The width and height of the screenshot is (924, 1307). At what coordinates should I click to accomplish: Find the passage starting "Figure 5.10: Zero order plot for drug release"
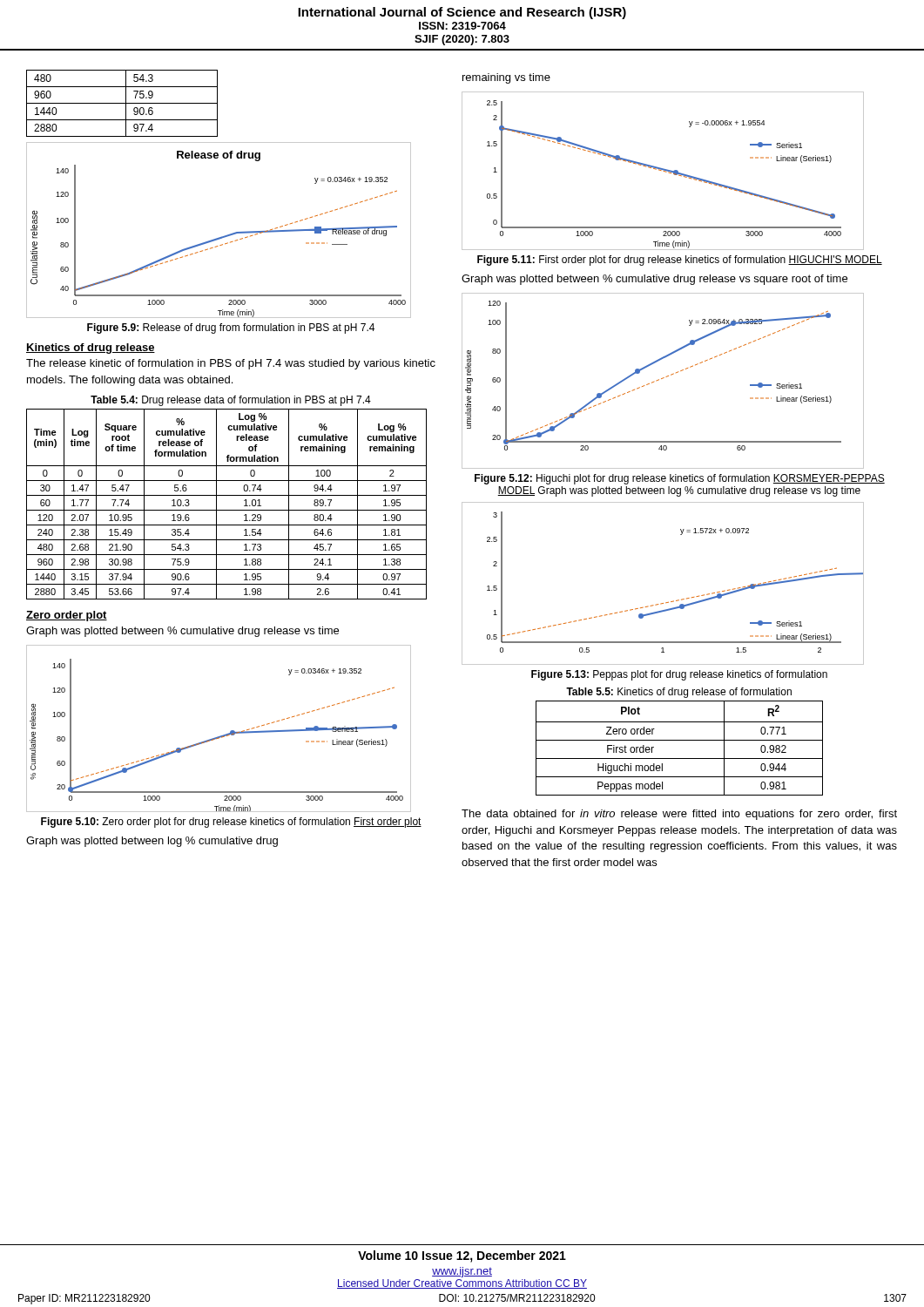click(x=231, y=821)
